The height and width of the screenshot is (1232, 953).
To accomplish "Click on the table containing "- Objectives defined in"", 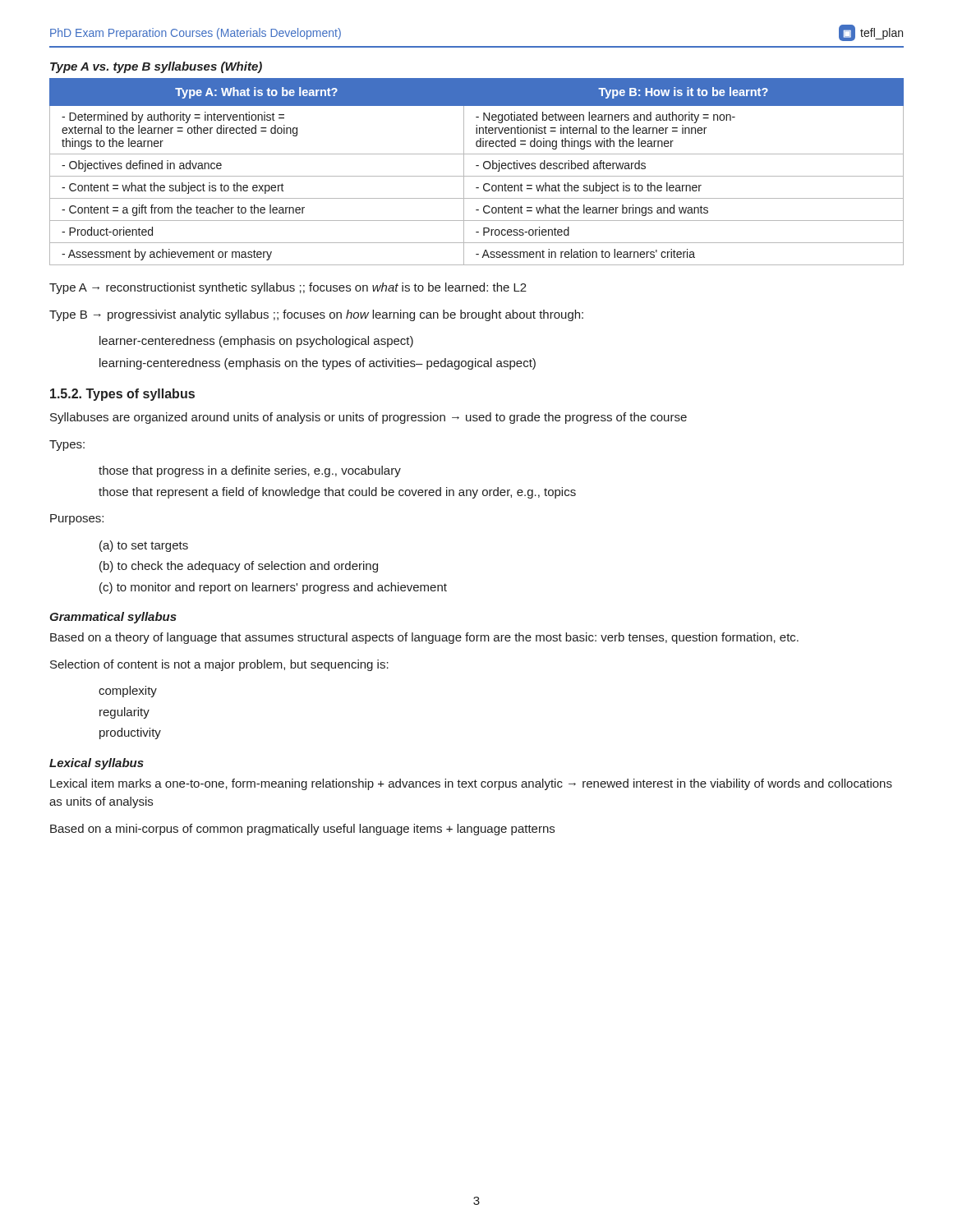I will point(476,172).
